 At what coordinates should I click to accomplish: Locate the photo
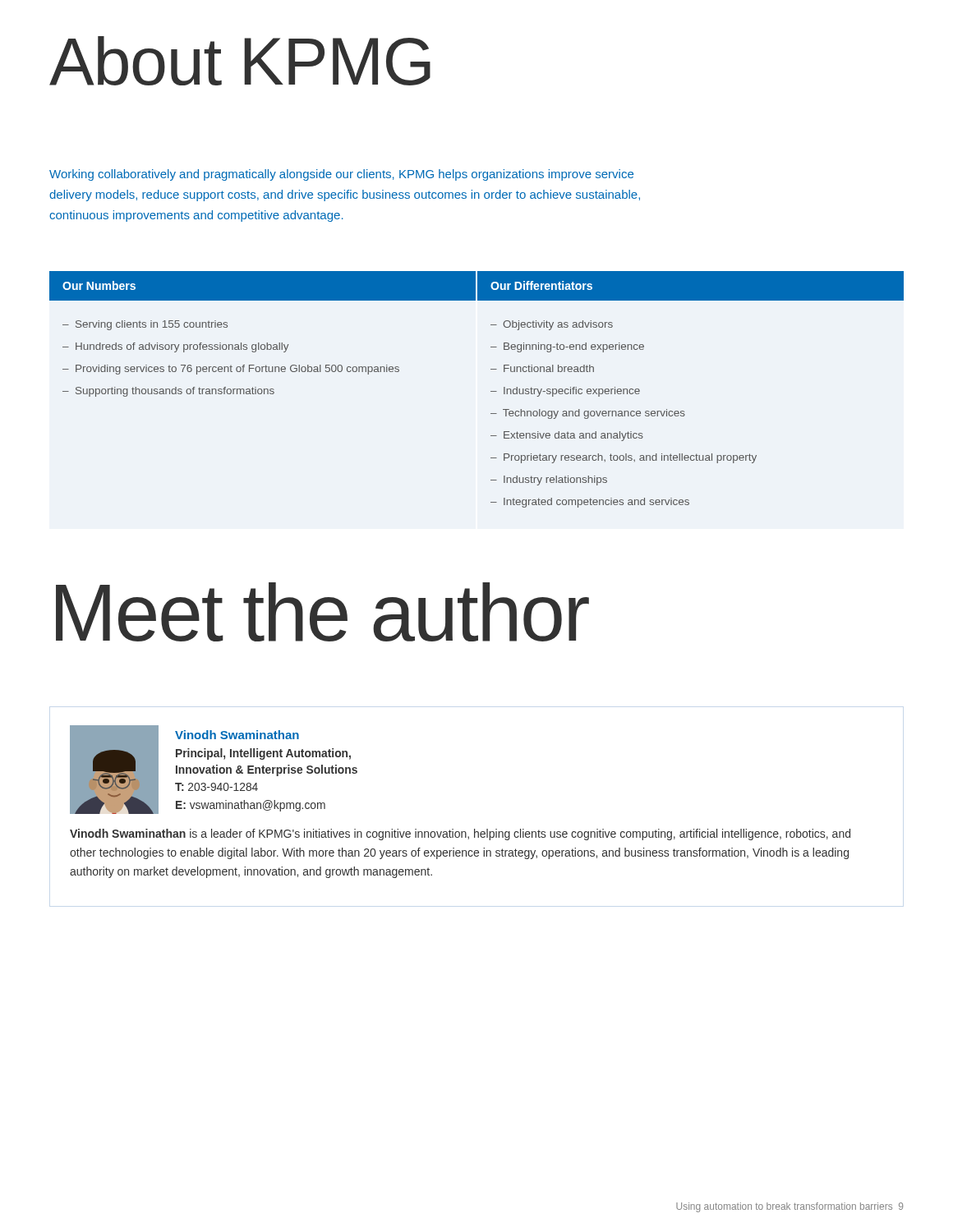point(114,770)
